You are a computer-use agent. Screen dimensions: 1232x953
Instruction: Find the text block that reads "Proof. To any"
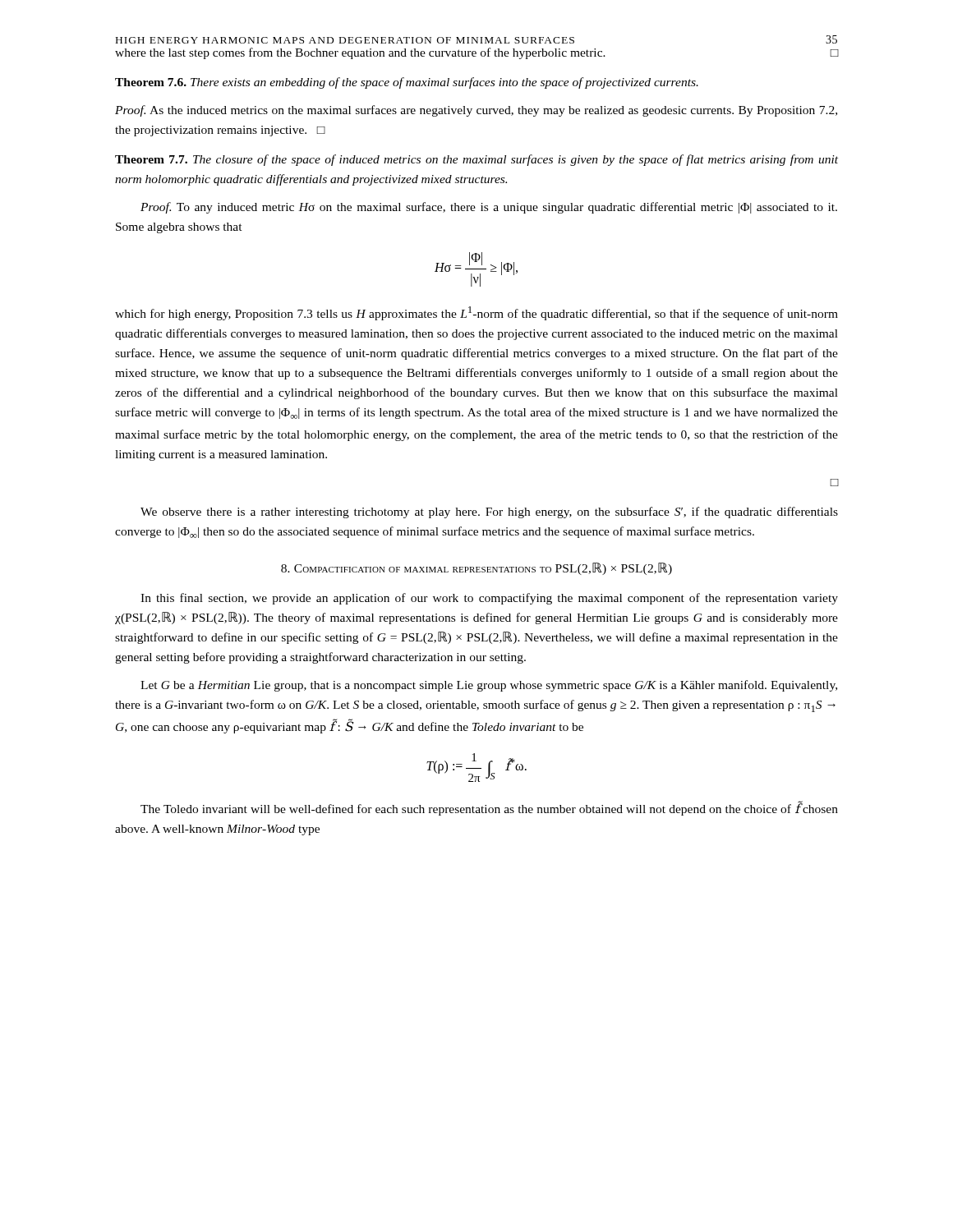tap(476, 217)
